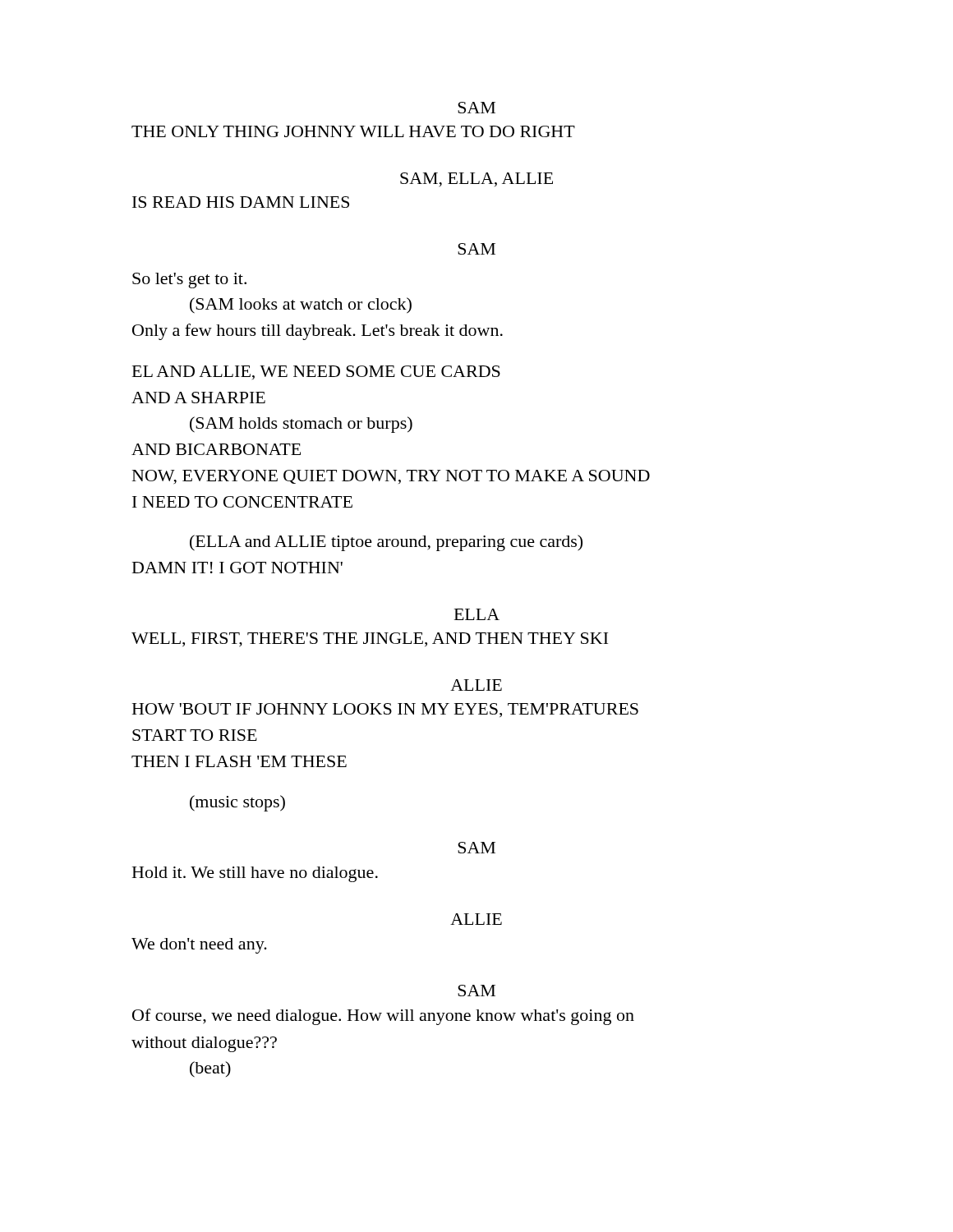Locate the block of text that opens with "EL AND ALLIE, WE NEED SOME"
This screenshot has width=953, height=1232.
click(x=316, y=372)
